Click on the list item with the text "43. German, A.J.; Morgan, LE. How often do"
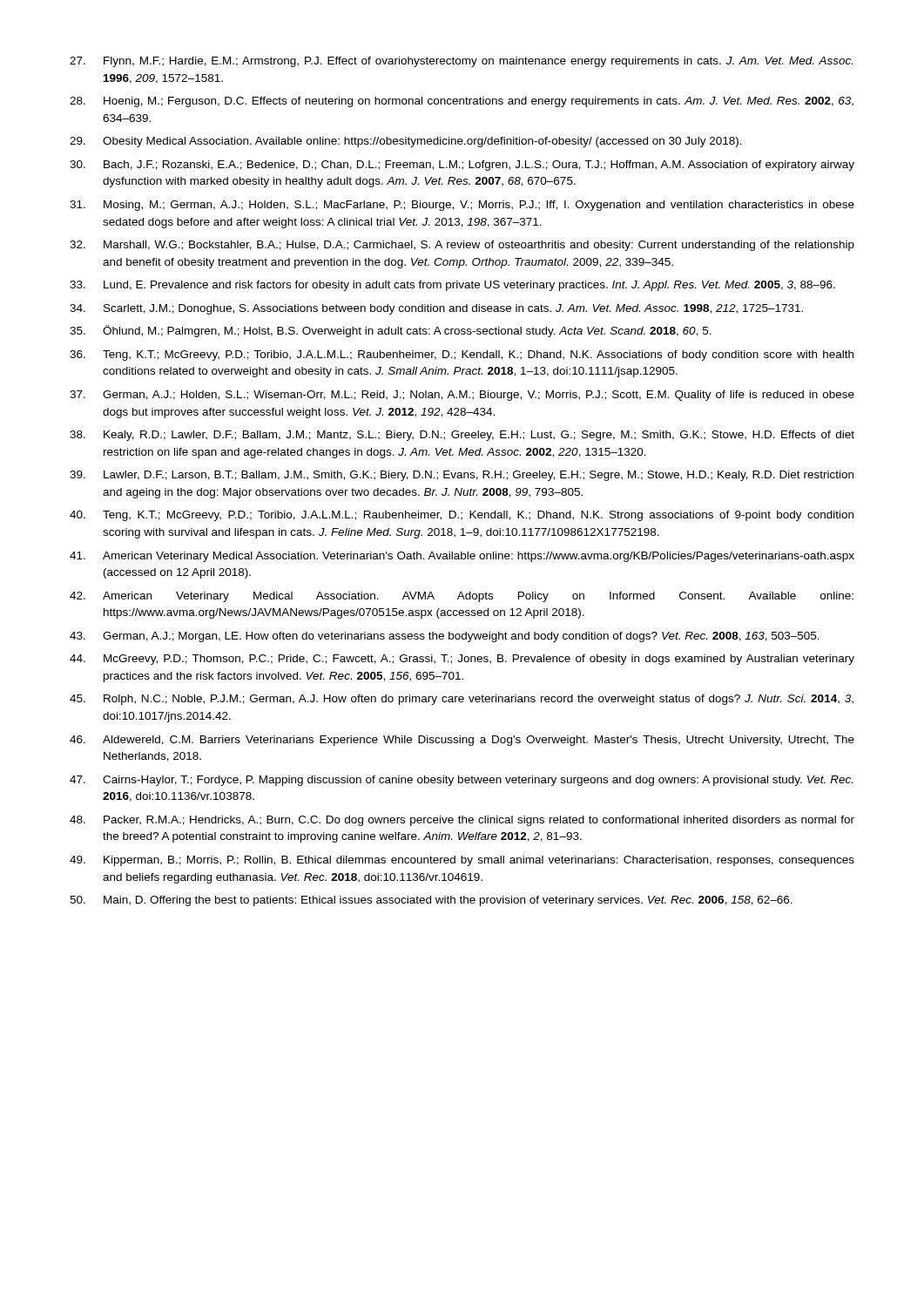This screenshot has height=1307, width=924. coord(462,636)
